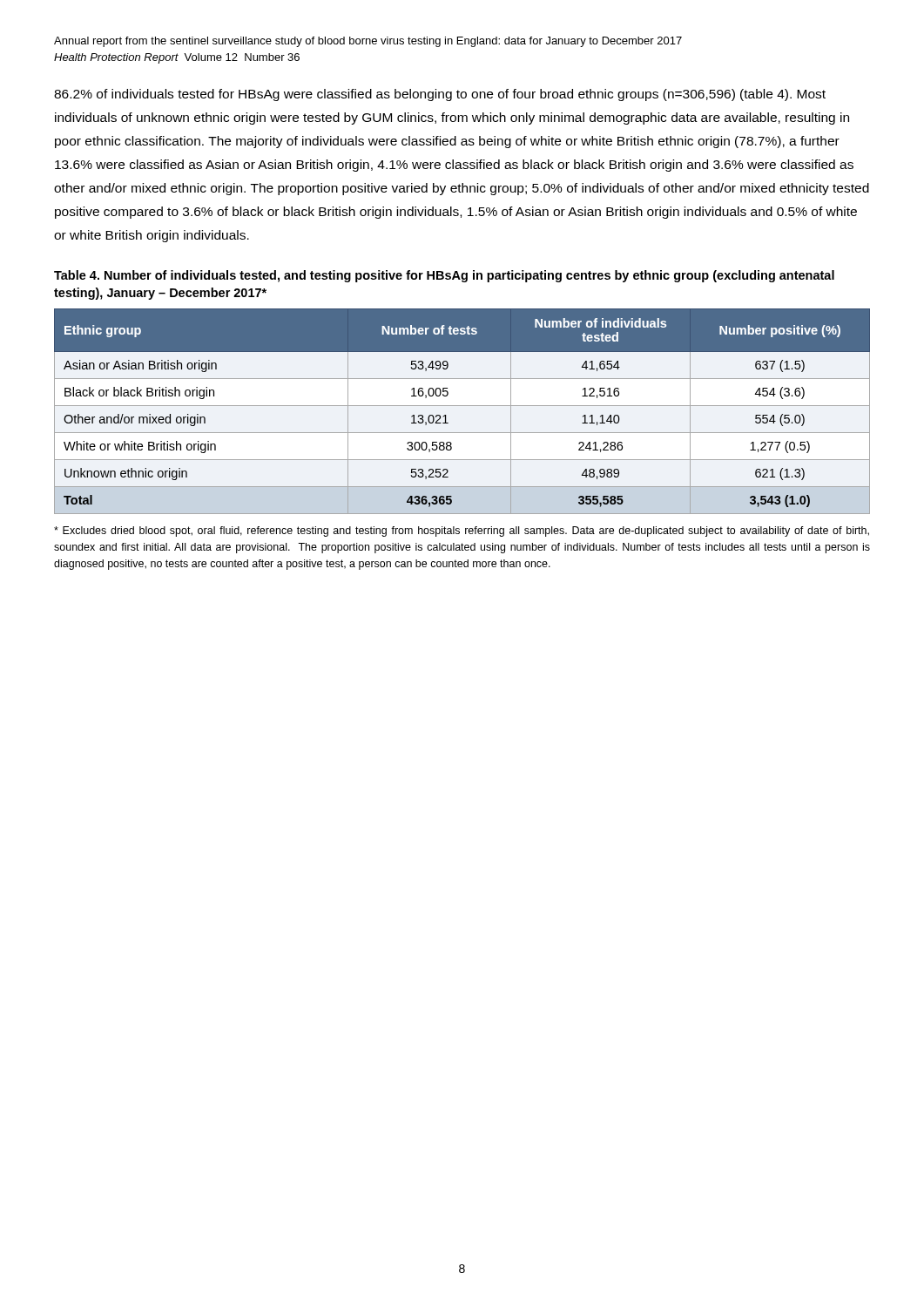Locate the footnote with the text "Excludes dried blood"
924x1307 pixels.
[462, 547]
